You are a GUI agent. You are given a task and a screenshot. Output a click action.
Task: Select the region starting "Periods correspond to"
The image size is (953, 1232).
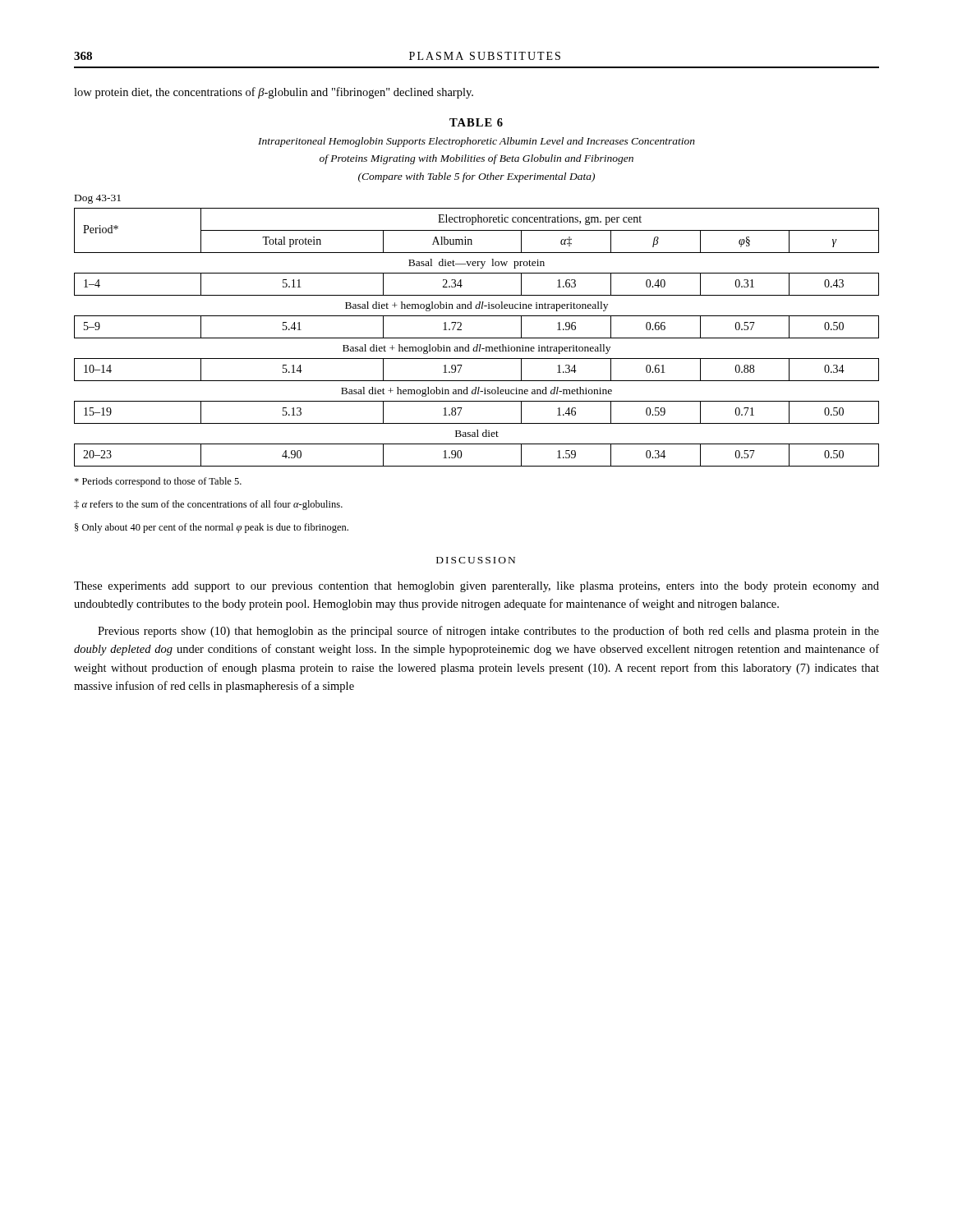tap(158, 481)
